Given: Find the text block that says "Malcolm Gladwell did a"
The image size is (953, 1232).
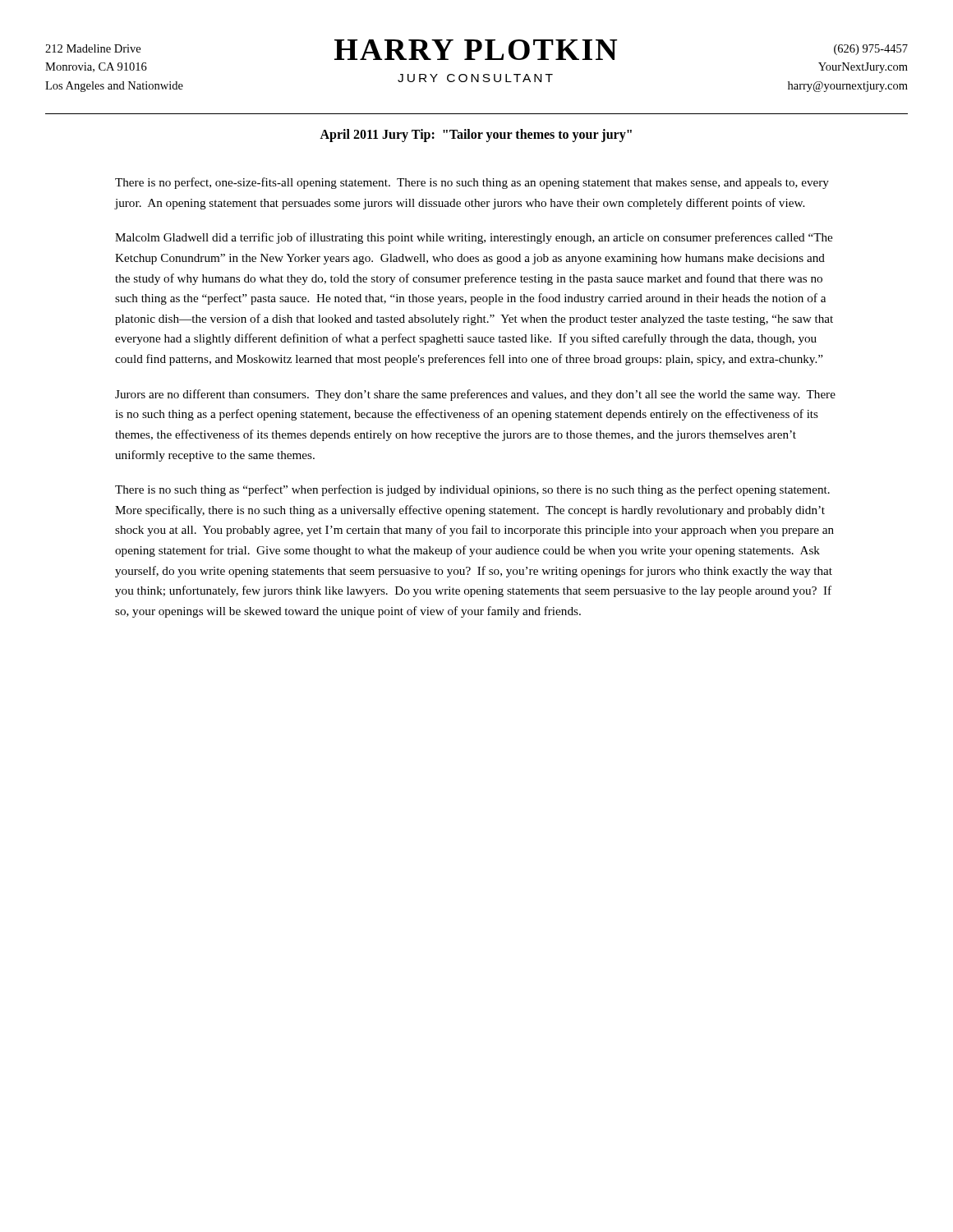Looking at the screenshot, I should [x=476, y=299].
